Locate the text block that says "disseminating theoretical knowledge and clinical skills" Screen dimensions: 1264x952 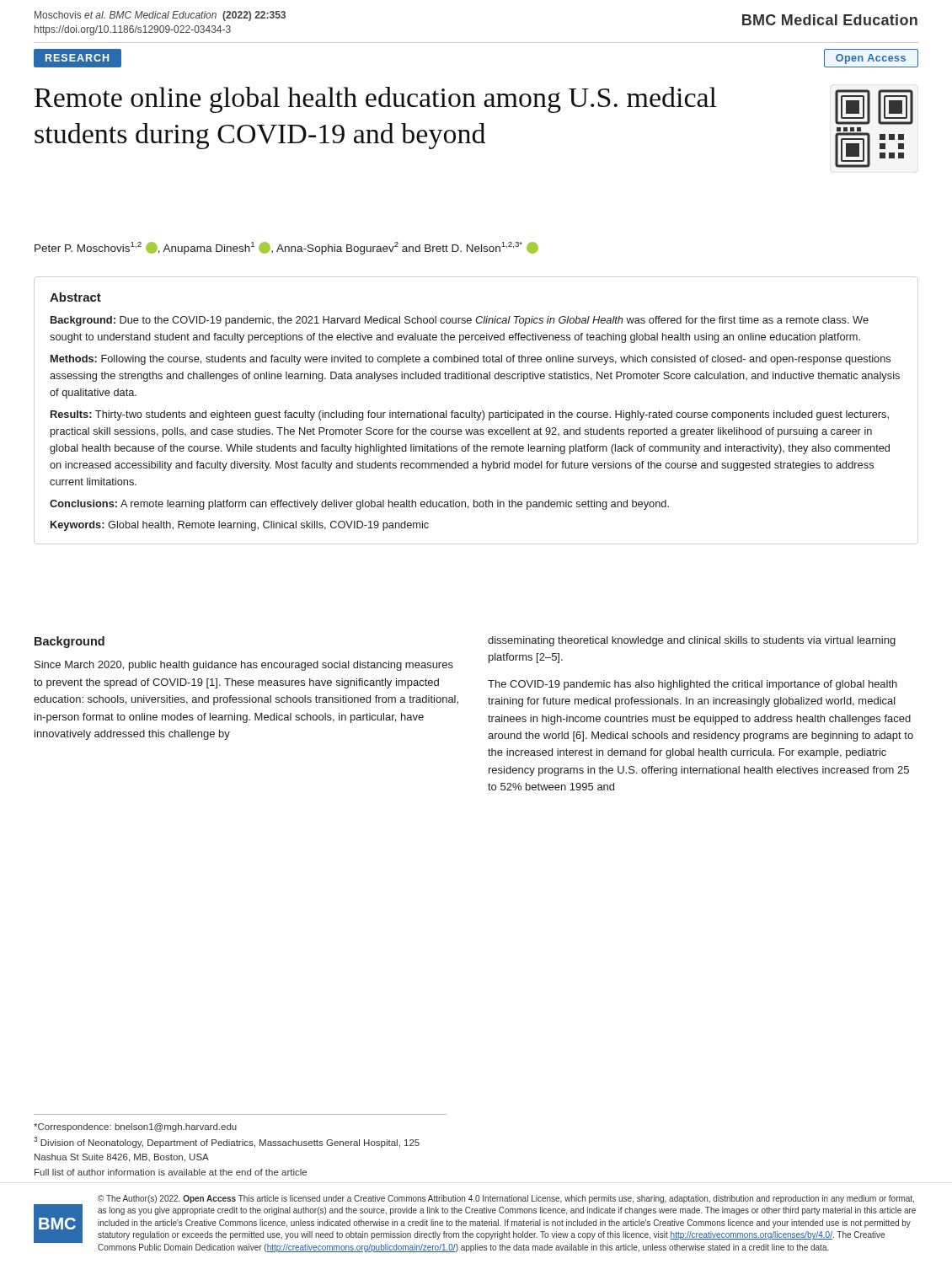point(692,649)
